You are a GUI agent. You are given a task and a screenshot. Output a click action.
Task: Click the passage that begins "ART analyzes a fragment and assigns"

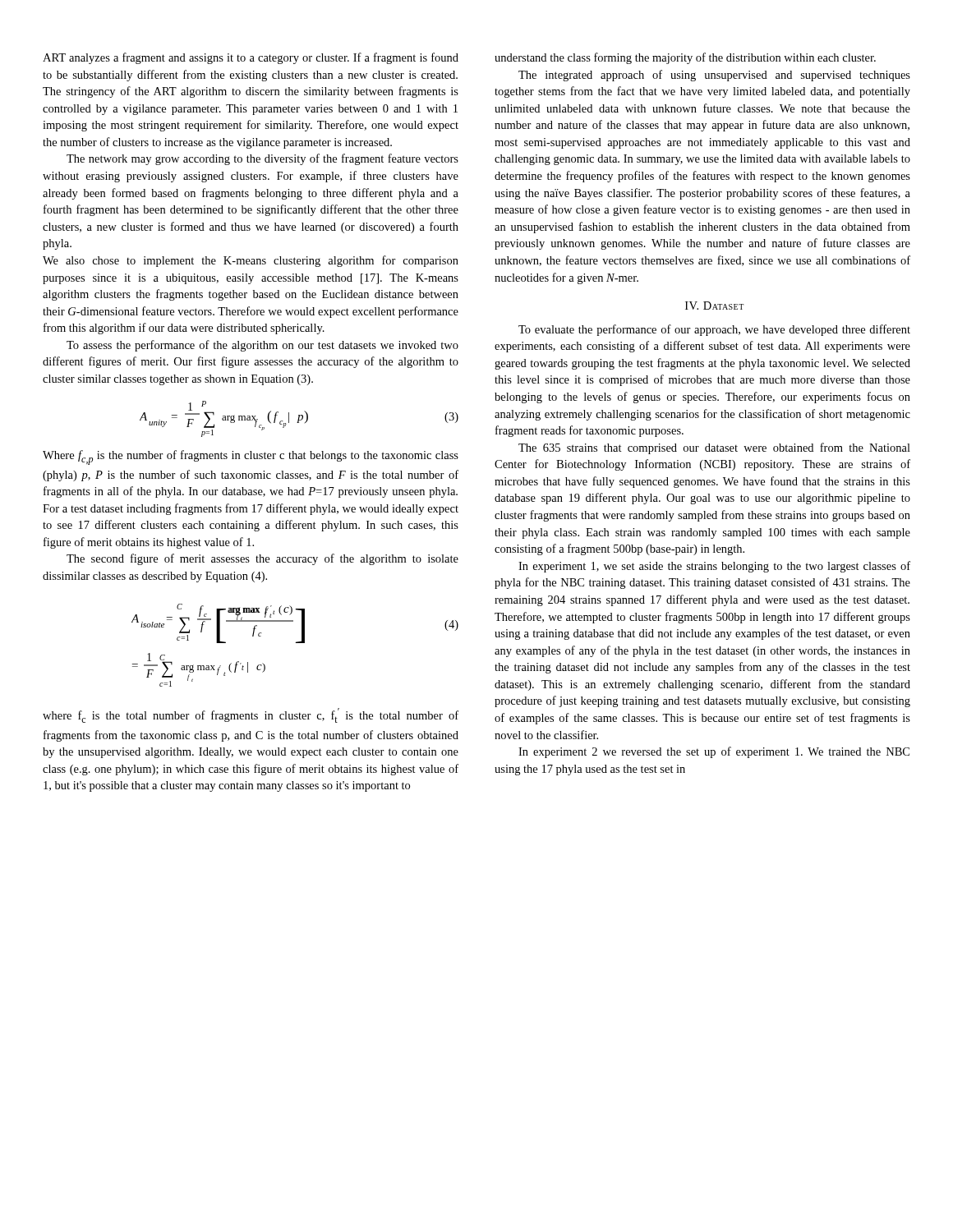[x=251, y=100]
